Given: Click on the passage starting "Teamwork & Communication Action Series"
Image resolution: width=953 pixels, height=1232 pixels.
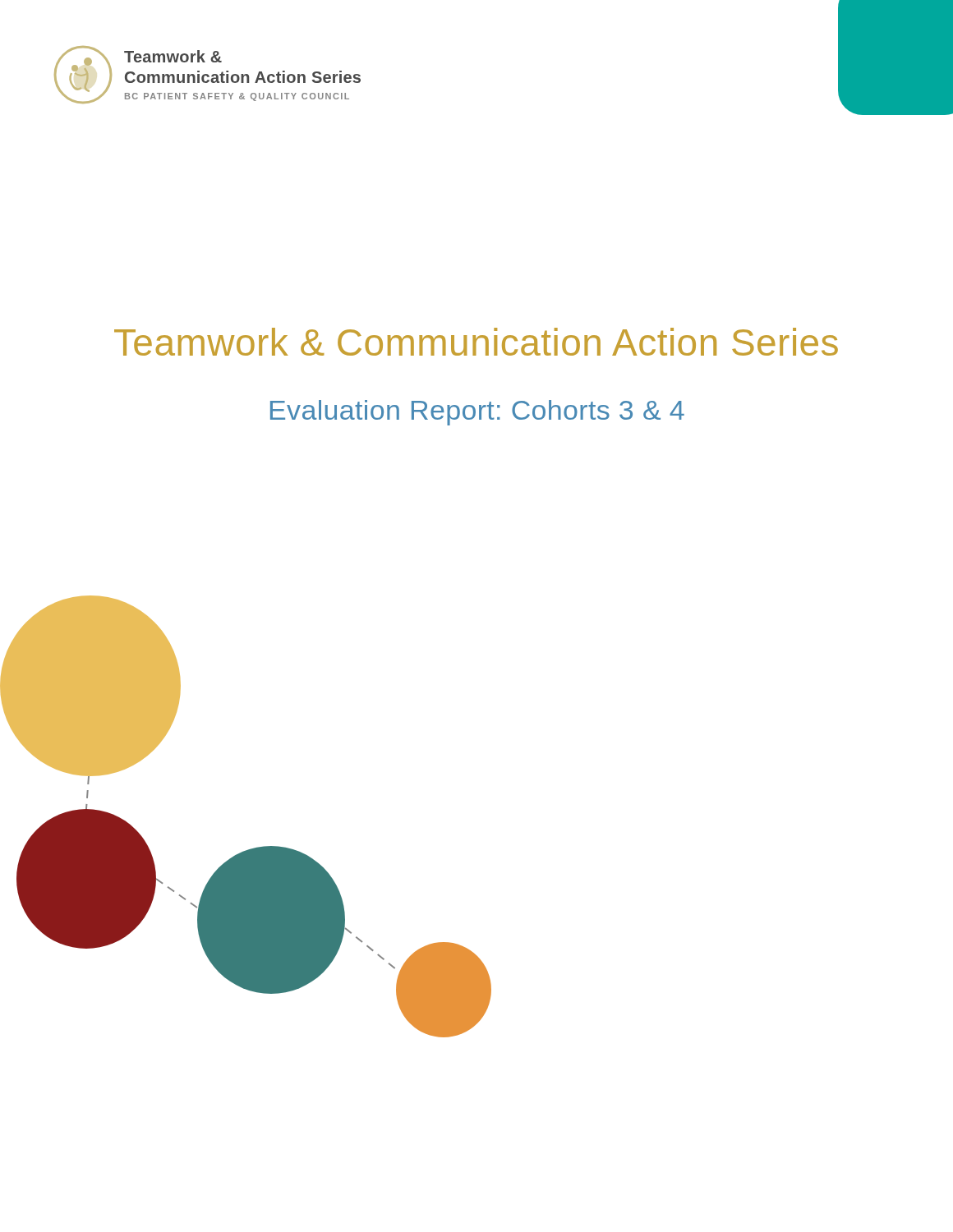Looking at the screenshot, I should tap(476, 342).
